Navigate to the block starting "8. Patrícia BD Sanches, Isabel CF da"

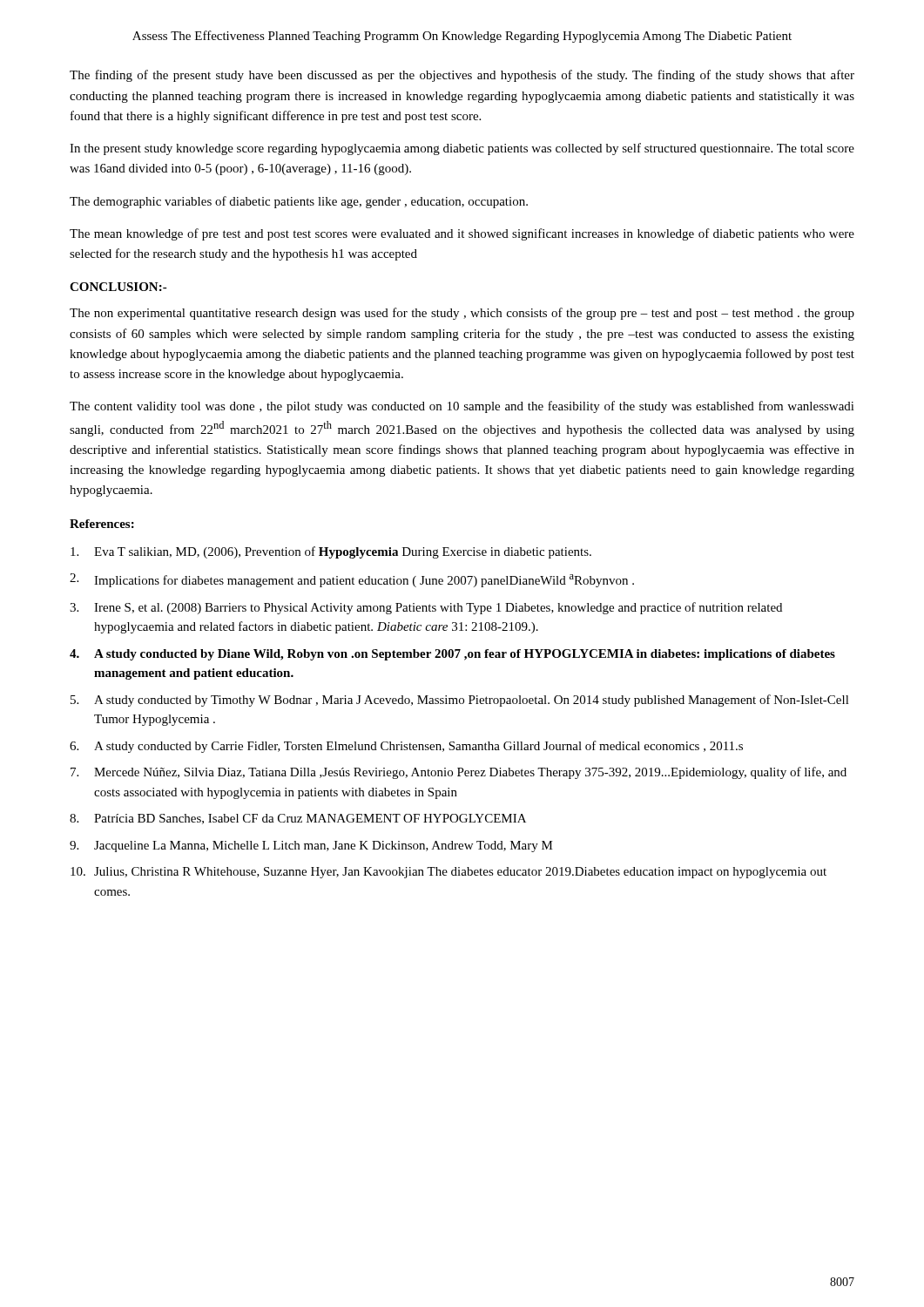click(298, 818)
